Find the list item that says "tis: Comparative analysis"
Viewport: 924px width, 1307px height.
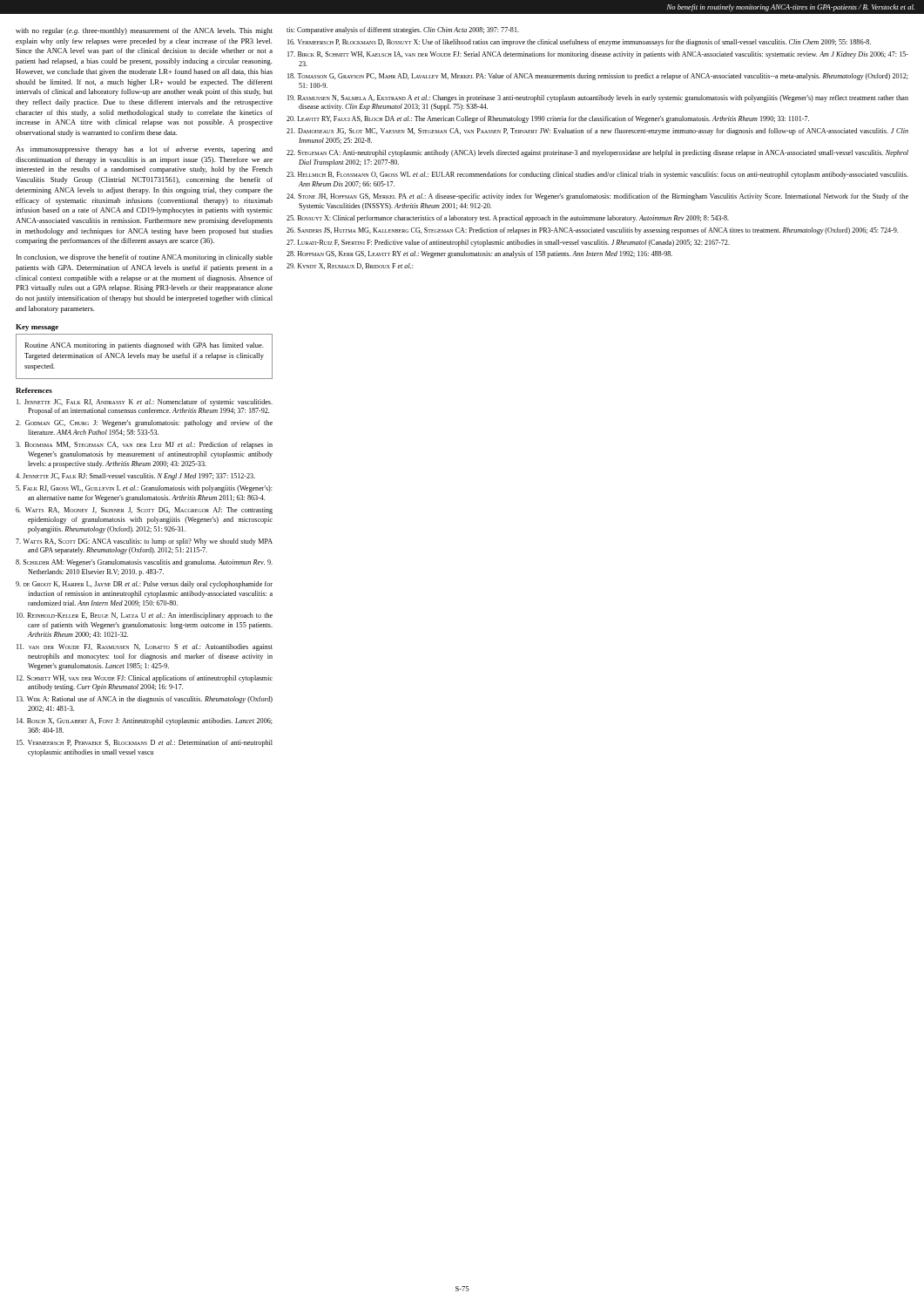pyautogui.click(x=403, y=30)
